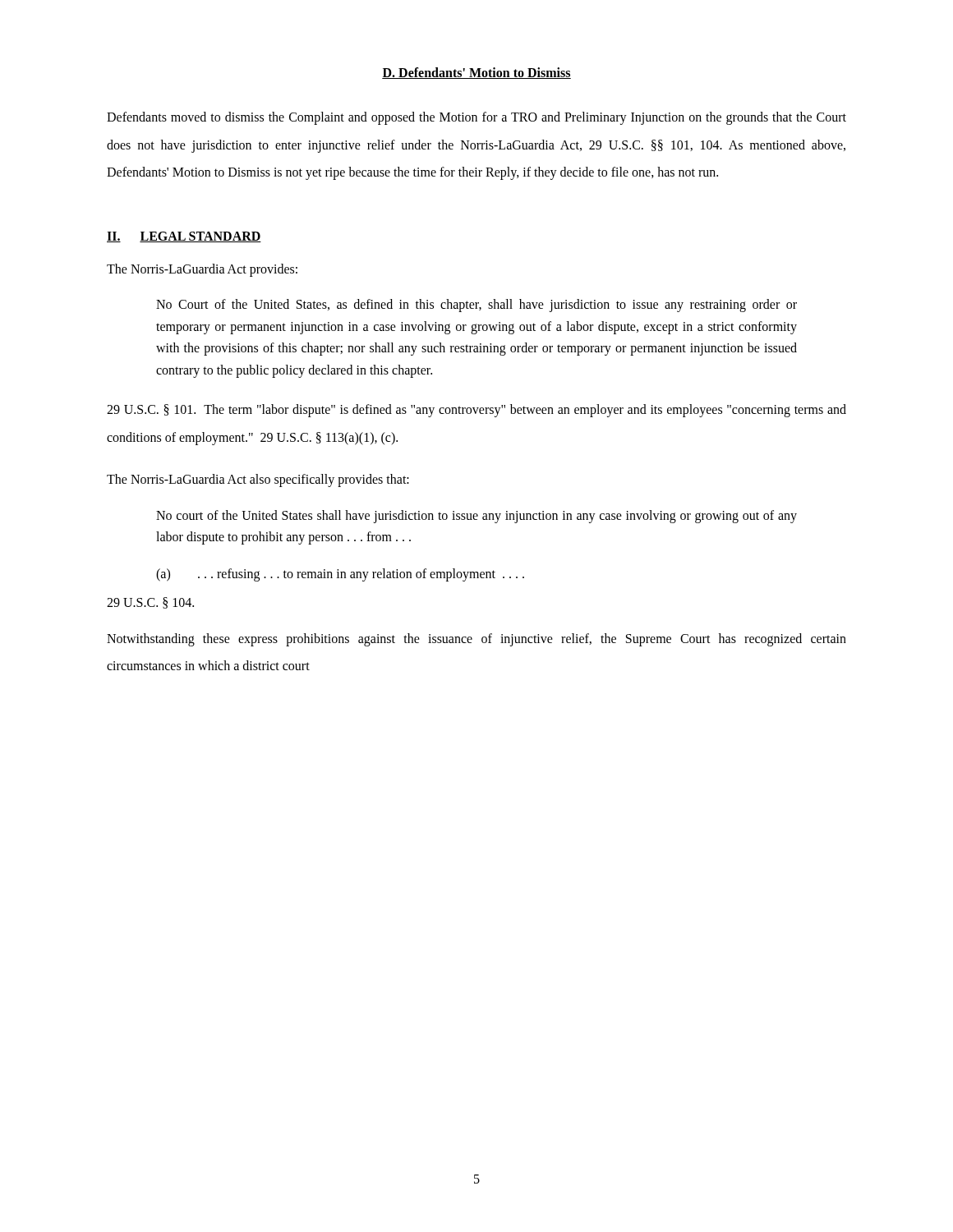Find the passage starting "29 U.S.C. § 101. The term "labor dispute""
This screenshot has height=1232, width=953.
pos(476,423)
